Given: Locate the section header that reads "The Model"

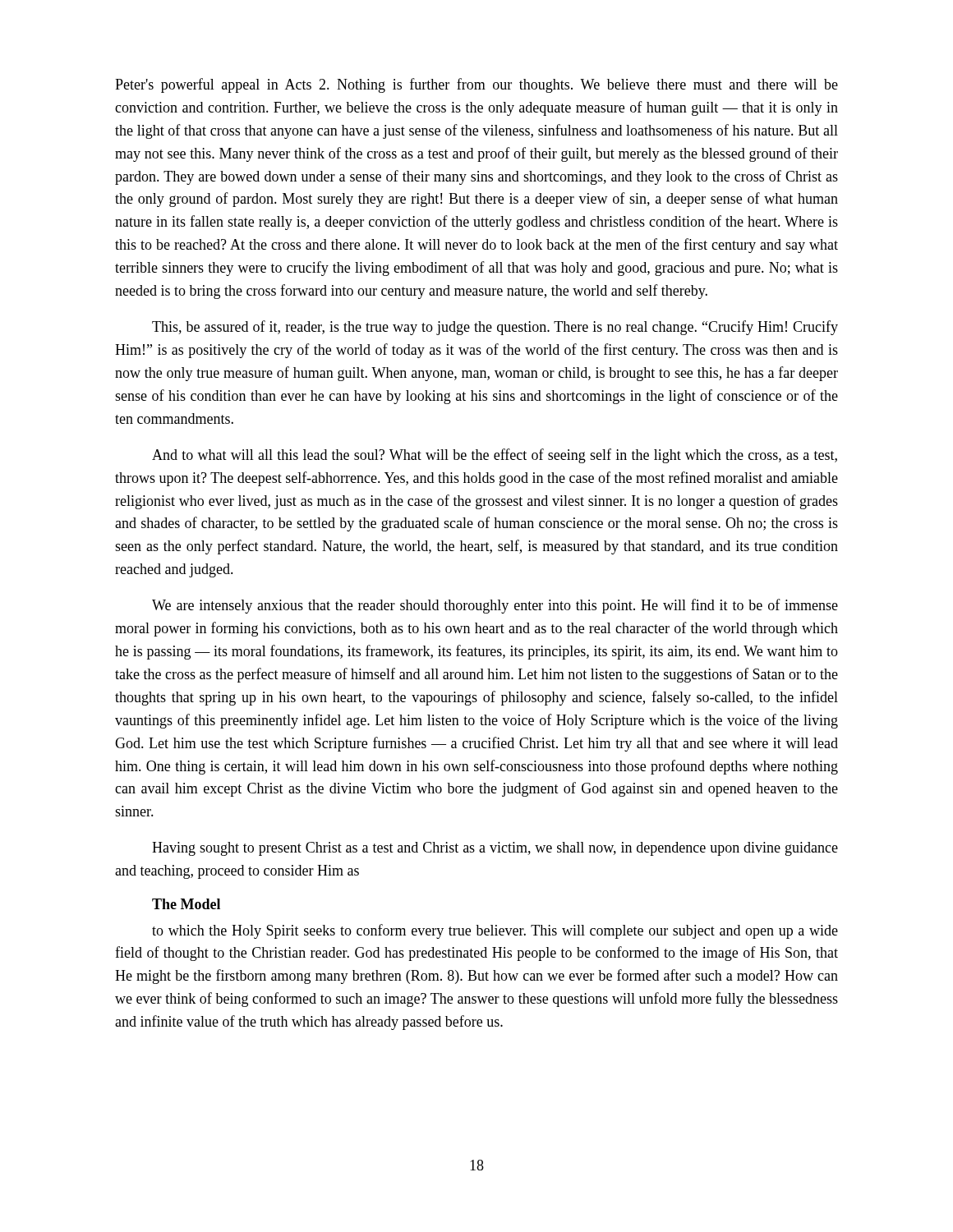Looking at the screenshot, I should 186,905.
